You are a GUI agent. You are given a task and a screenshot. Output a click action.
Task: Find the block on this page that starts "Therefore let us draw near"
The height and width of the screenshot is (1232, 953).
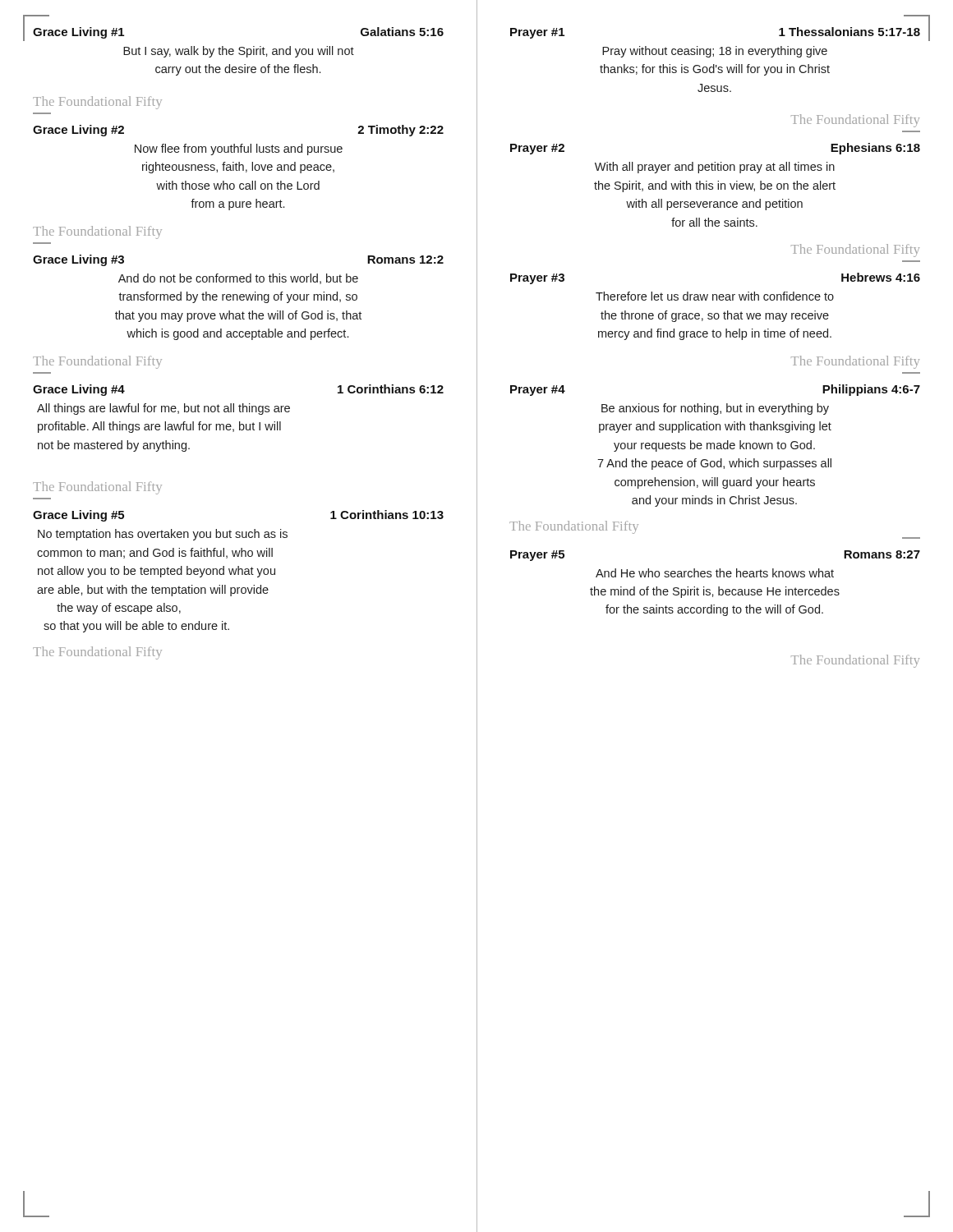pos(715,315)
